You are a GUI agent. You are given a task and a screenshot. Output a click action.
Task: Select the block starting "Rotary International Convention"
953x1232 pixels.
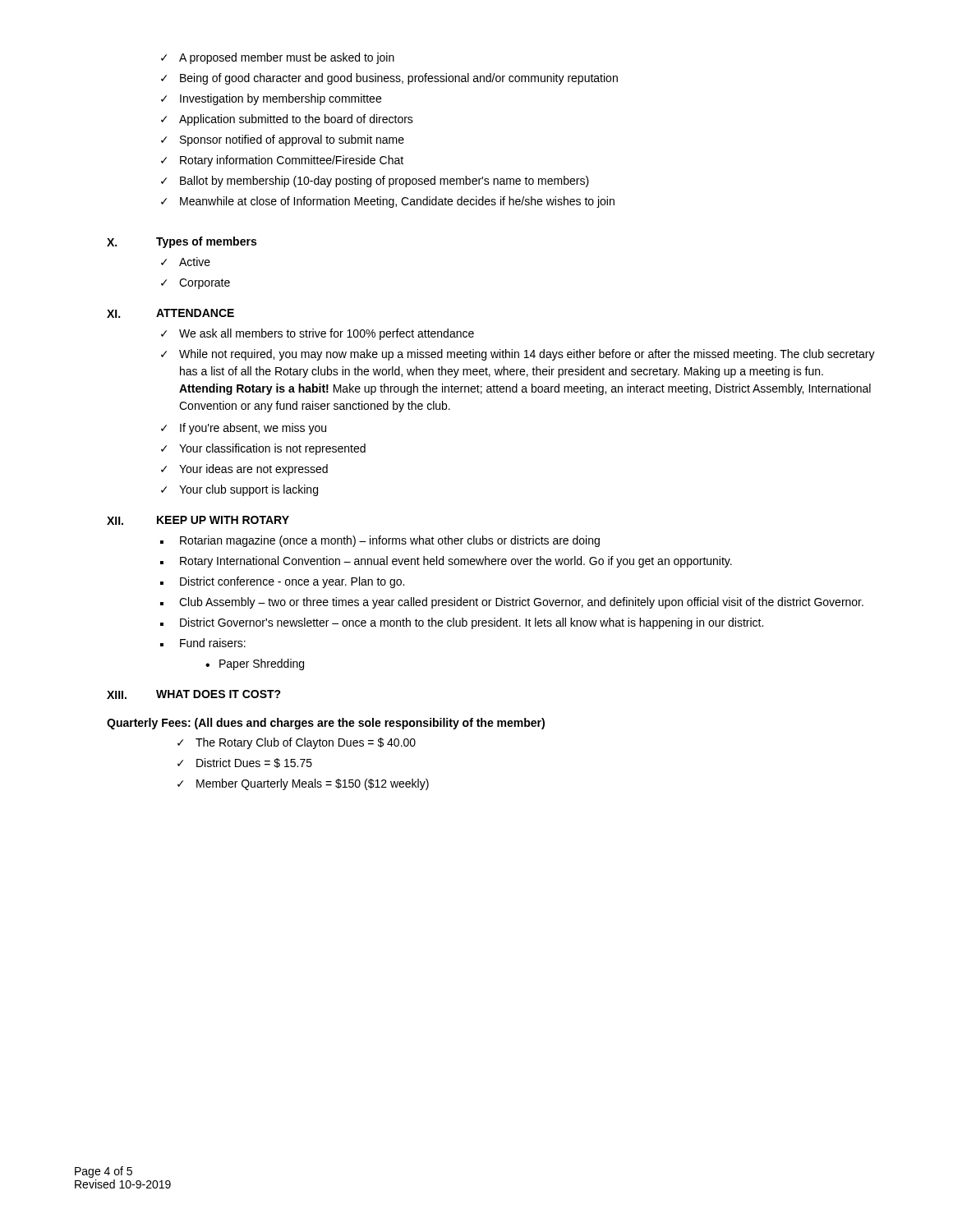456,561
